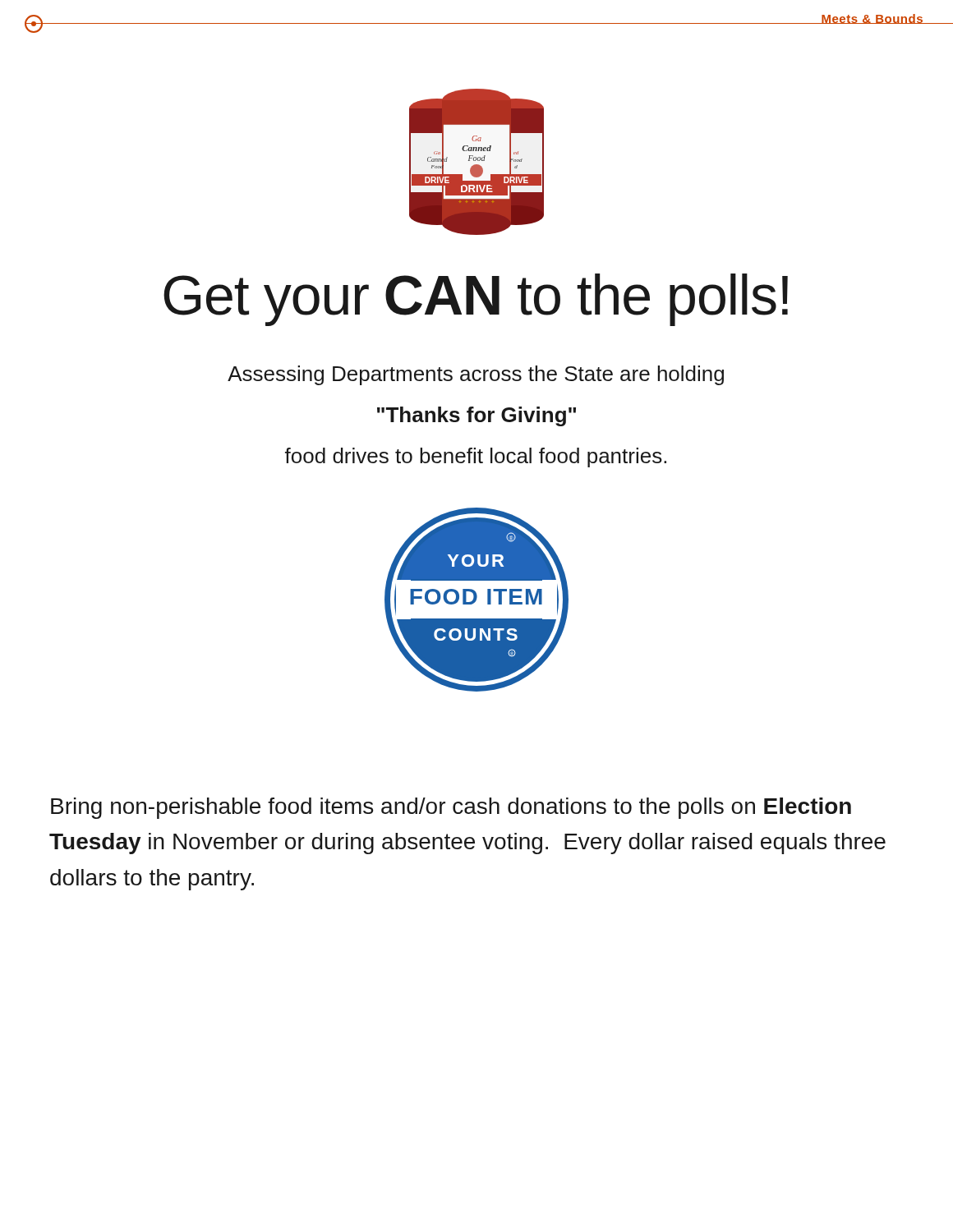The image size is (953, 1232).
Task: Select the text block that says "Assessing Departments across the State"
Action: 476,374
